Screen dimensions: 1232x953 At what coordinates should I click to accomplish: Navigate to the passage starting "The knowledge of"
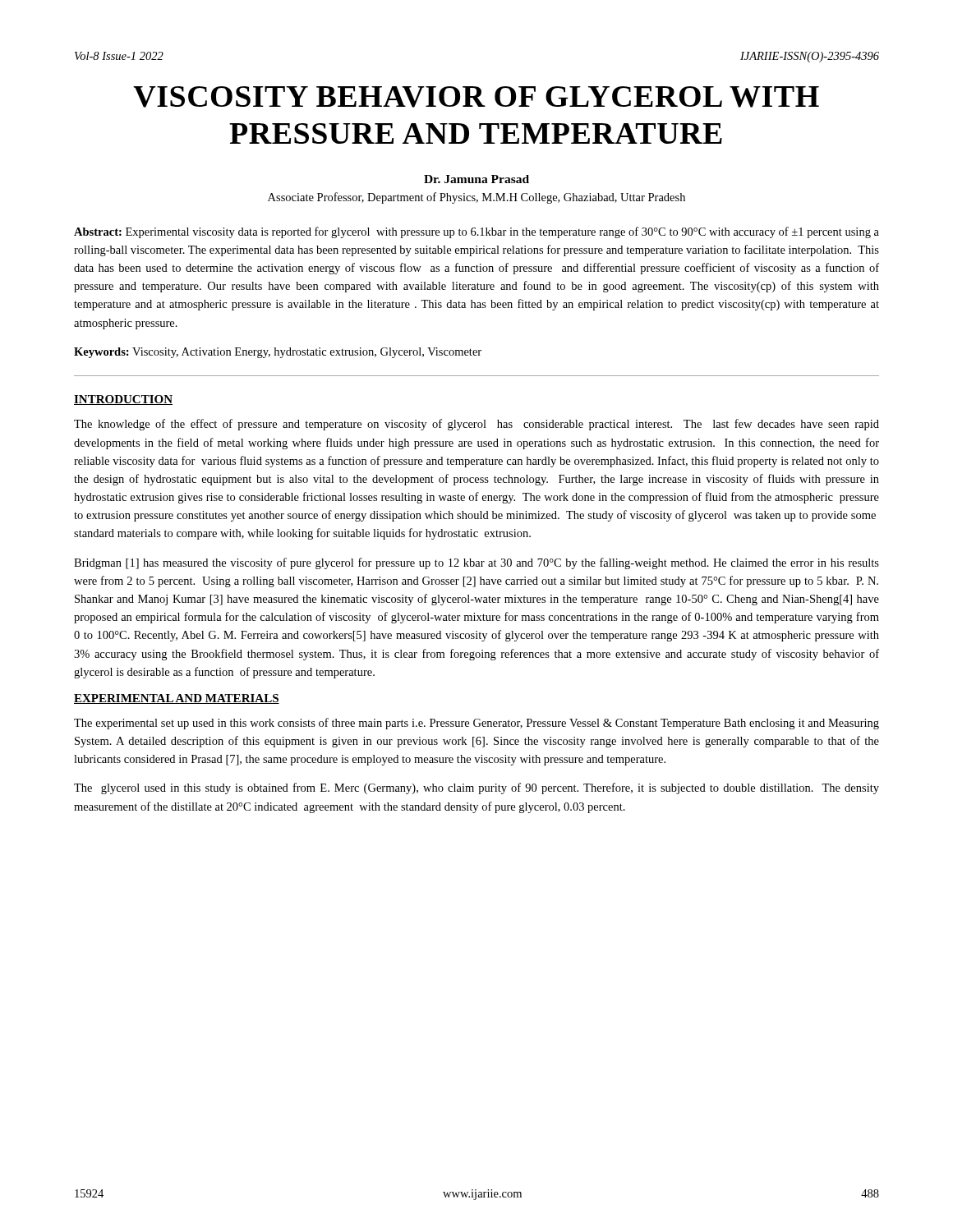[x=476, y=479]
